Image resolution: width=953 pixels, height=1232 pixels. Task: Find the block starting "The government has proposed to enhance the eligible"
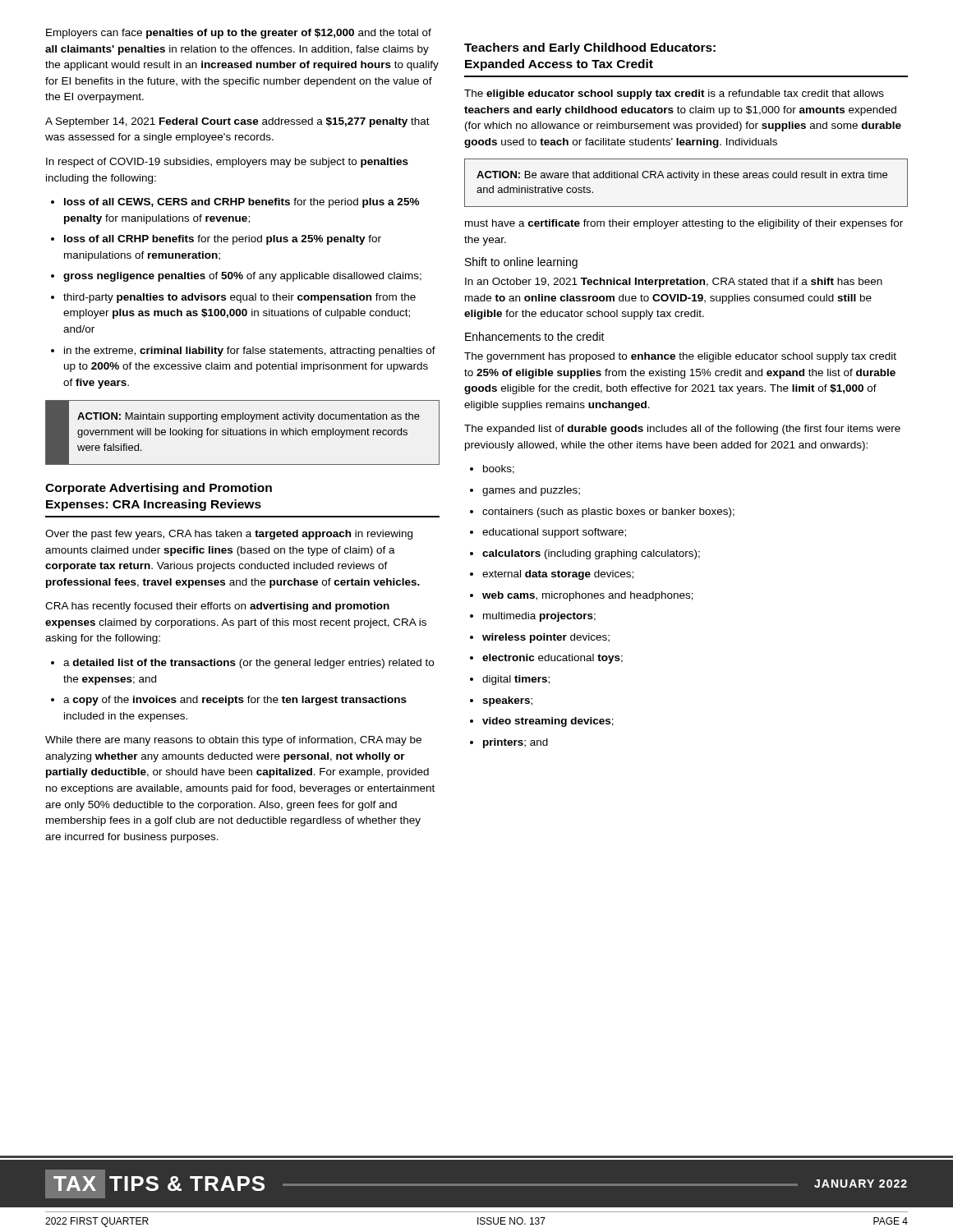click(x=686, y=380)
